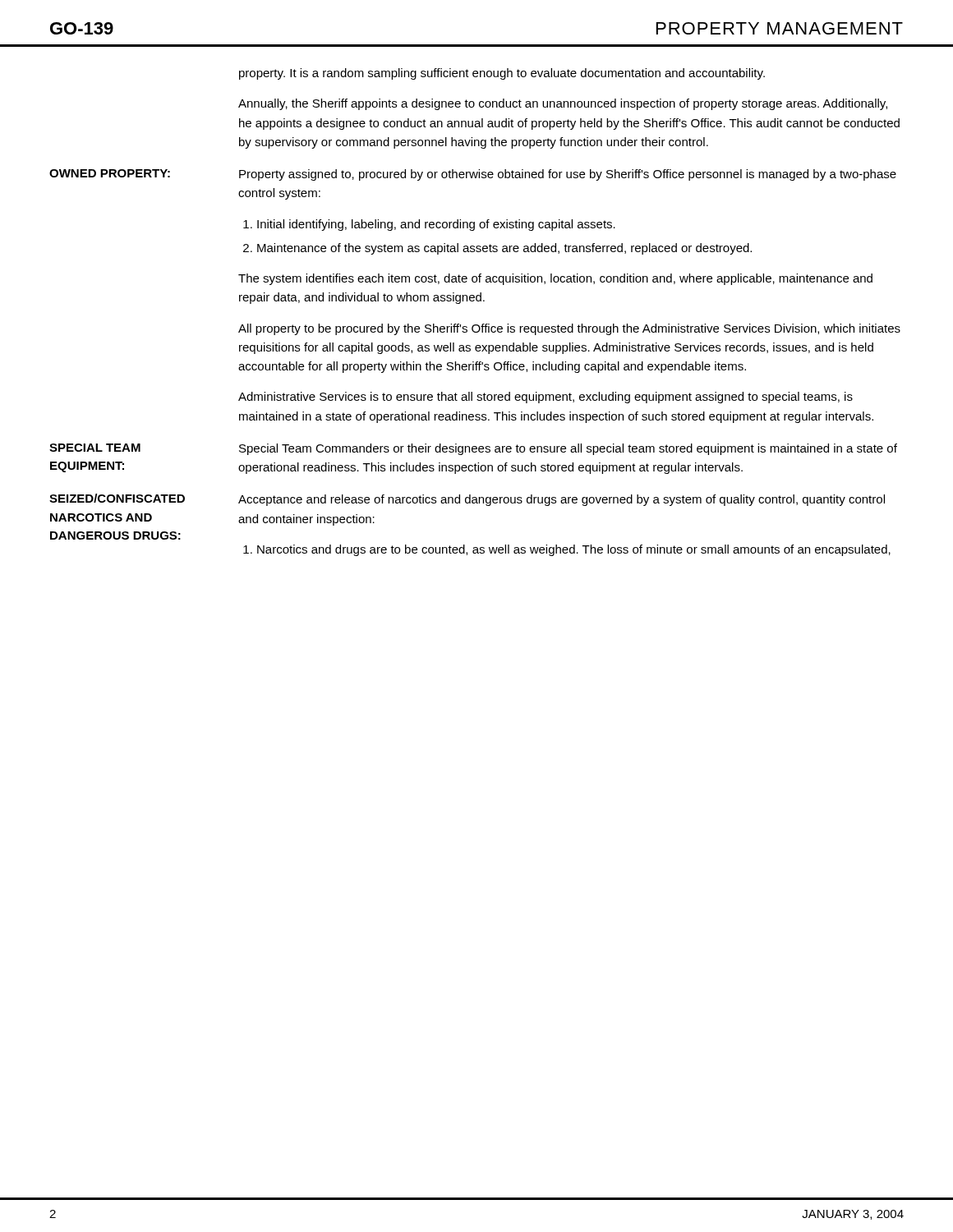
Task: Point to the passage starting "Property assigned to, procured by or otherwise obtained"
Action: pos(568,175)
